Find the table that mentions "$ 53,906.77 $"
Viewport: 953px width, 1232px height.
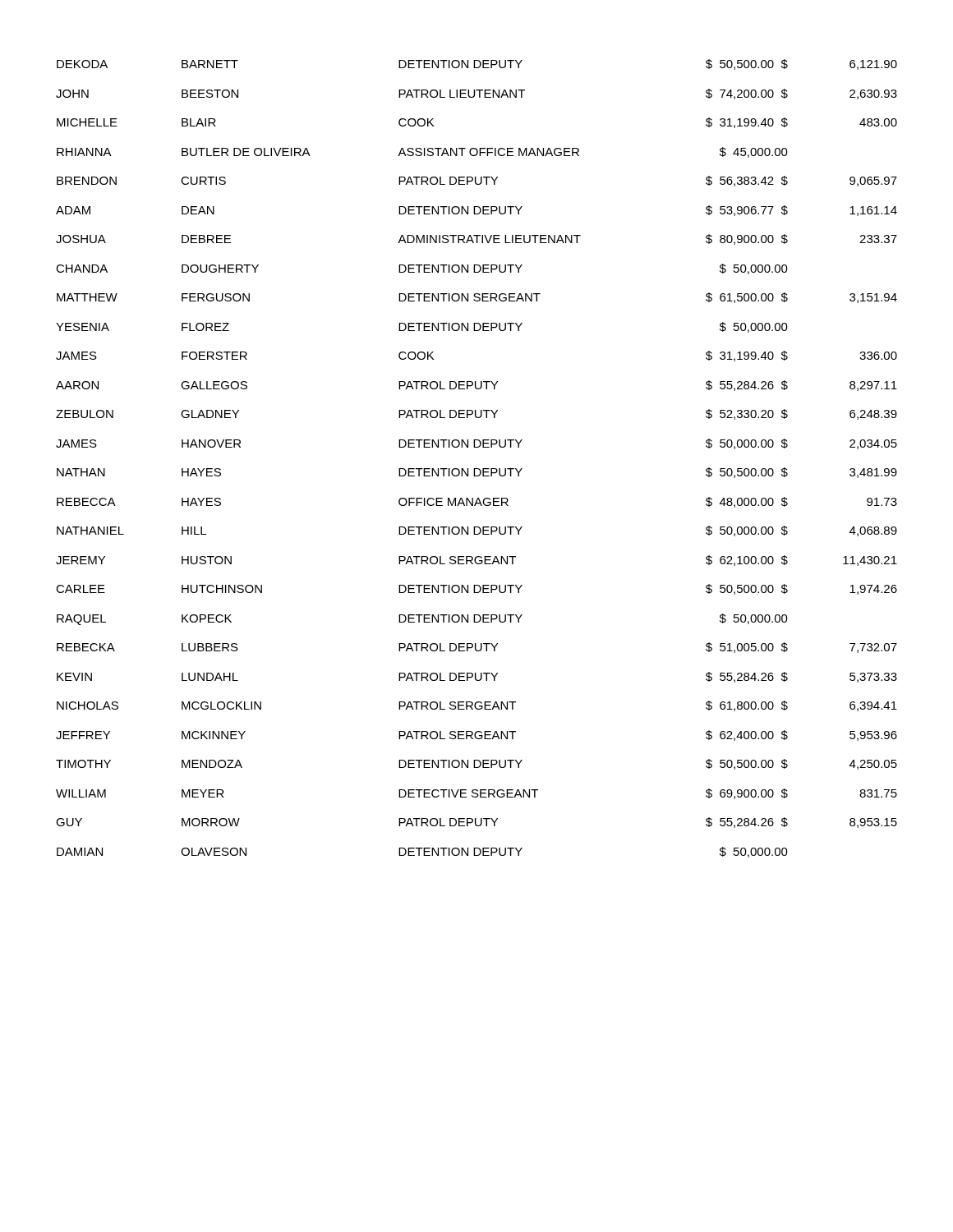[476, 458]
